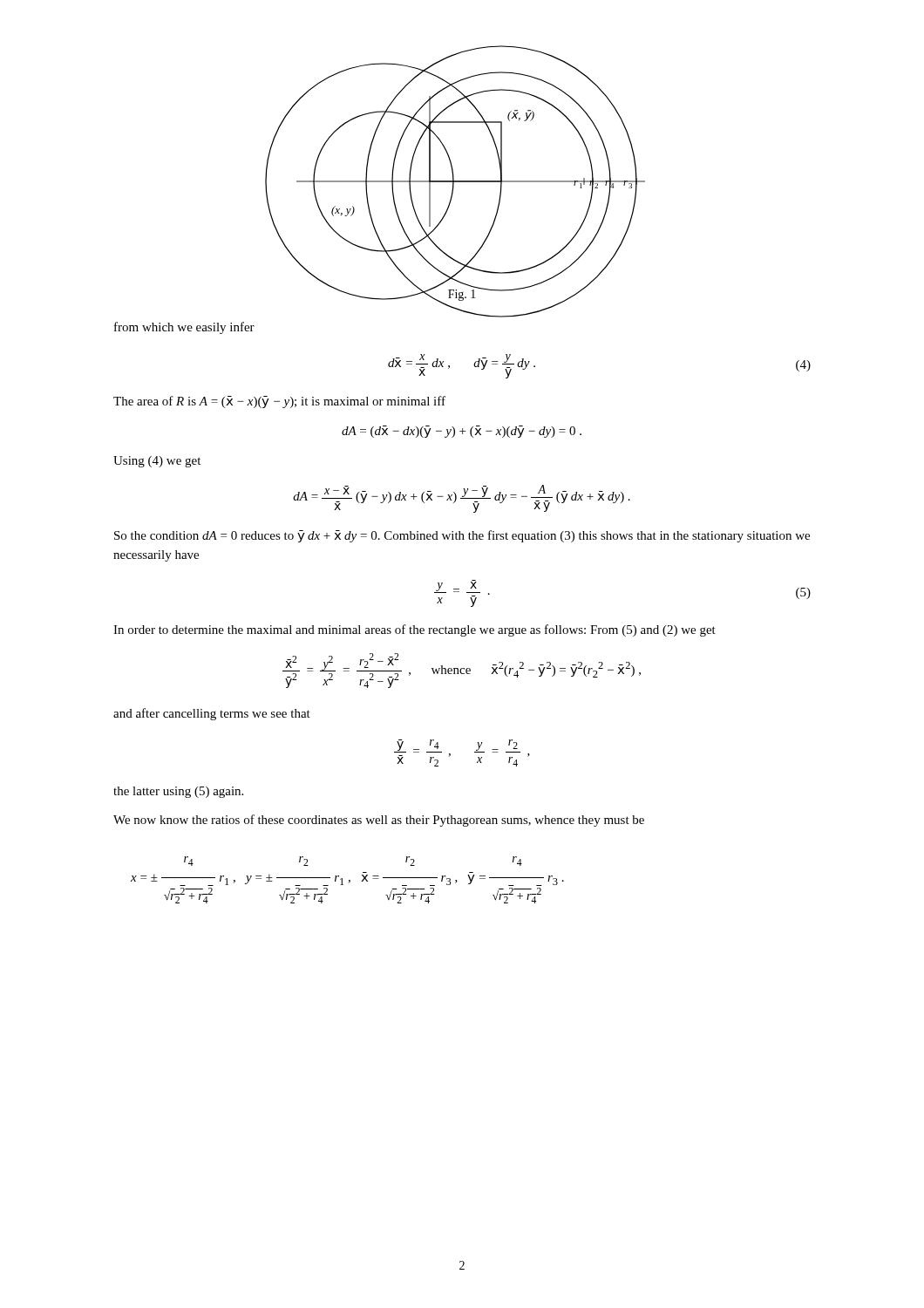The image size is (924, 1308).
Task: Locate the region starting "The area of R is A ="
Action: [x=279, y=401]
